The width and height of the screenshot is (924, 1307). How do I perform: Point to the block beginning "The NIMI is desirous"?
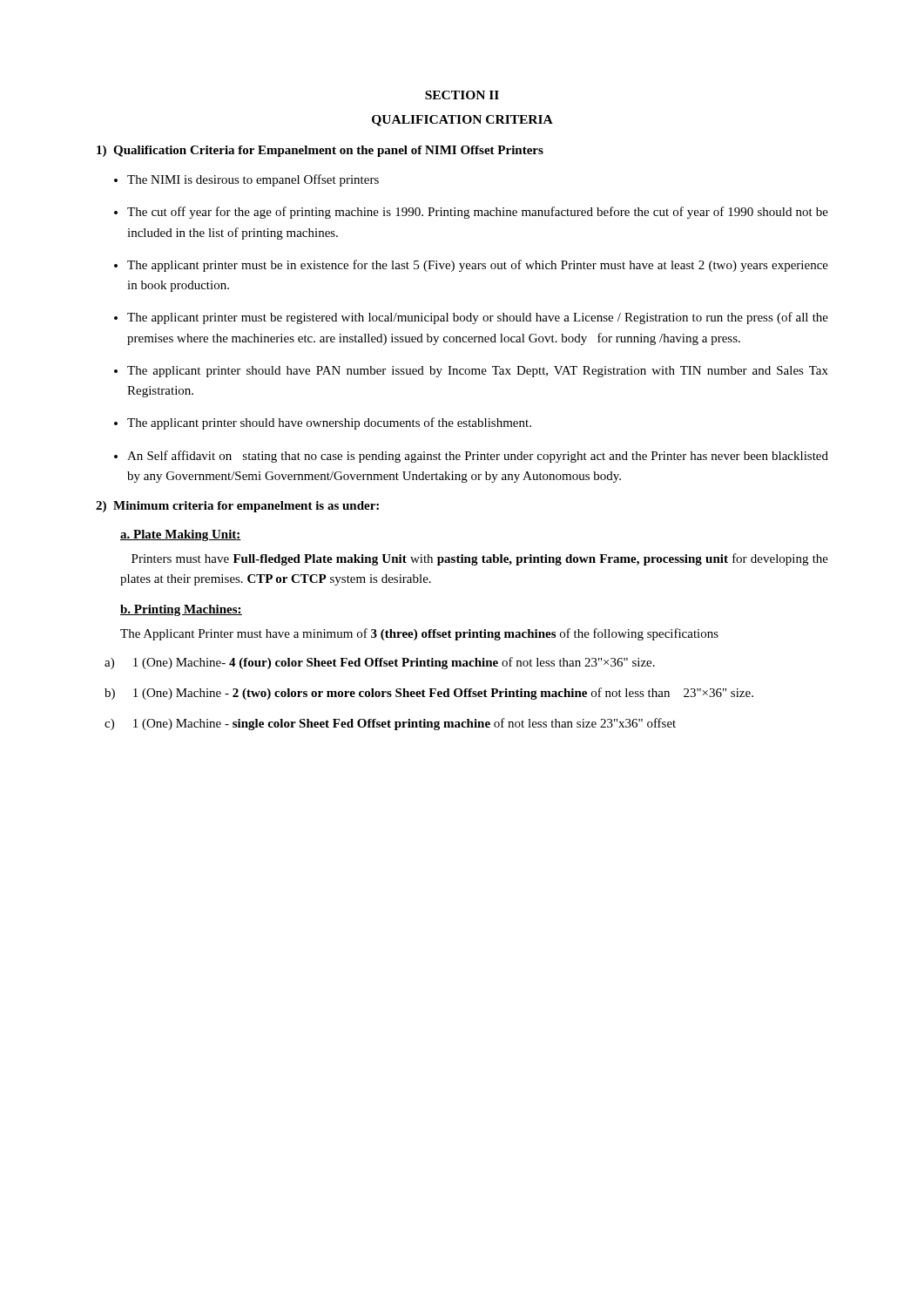coord(253,180)
